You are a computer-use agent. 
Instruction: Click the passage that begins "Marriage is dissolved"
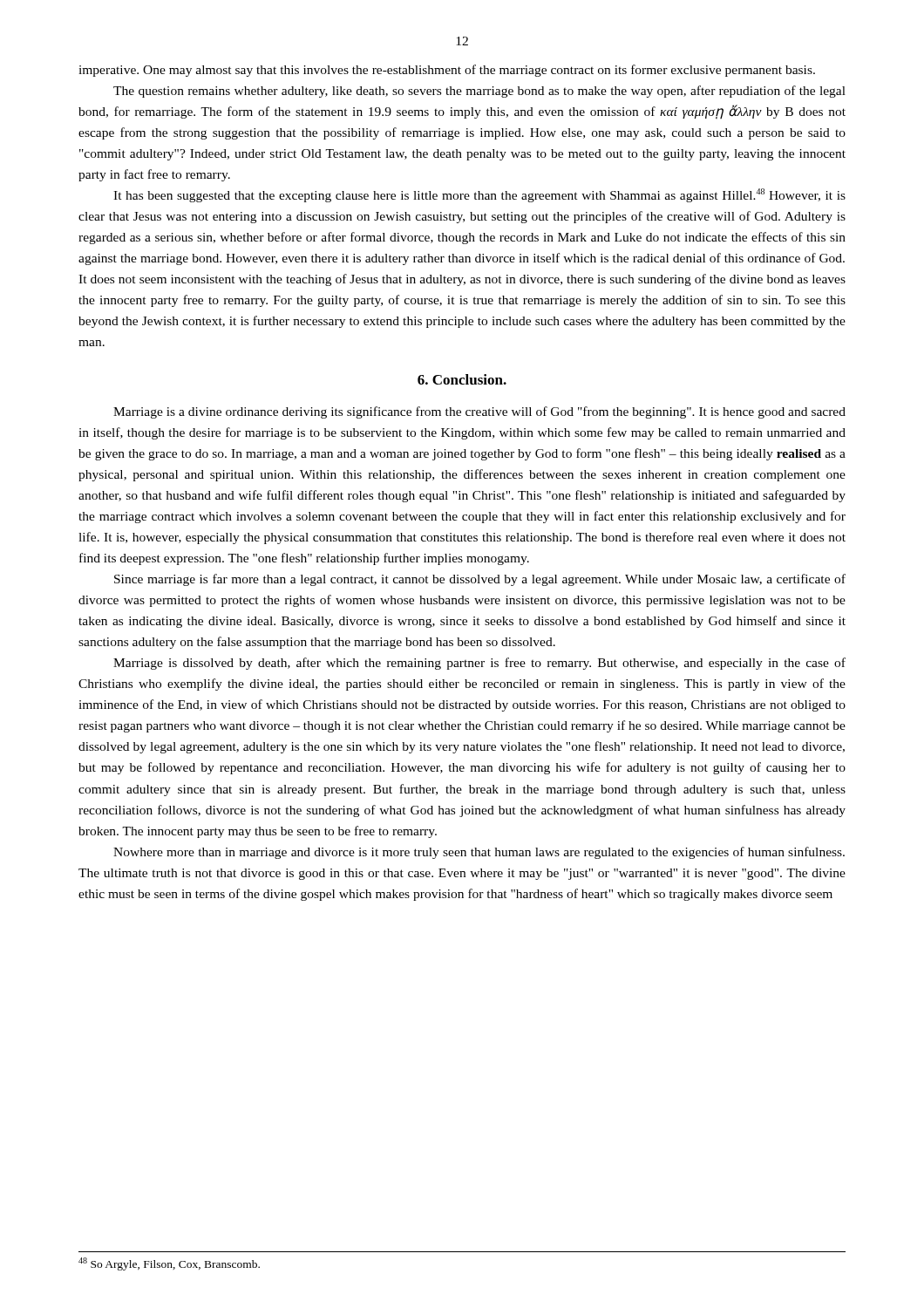click(x=462, y=747)
